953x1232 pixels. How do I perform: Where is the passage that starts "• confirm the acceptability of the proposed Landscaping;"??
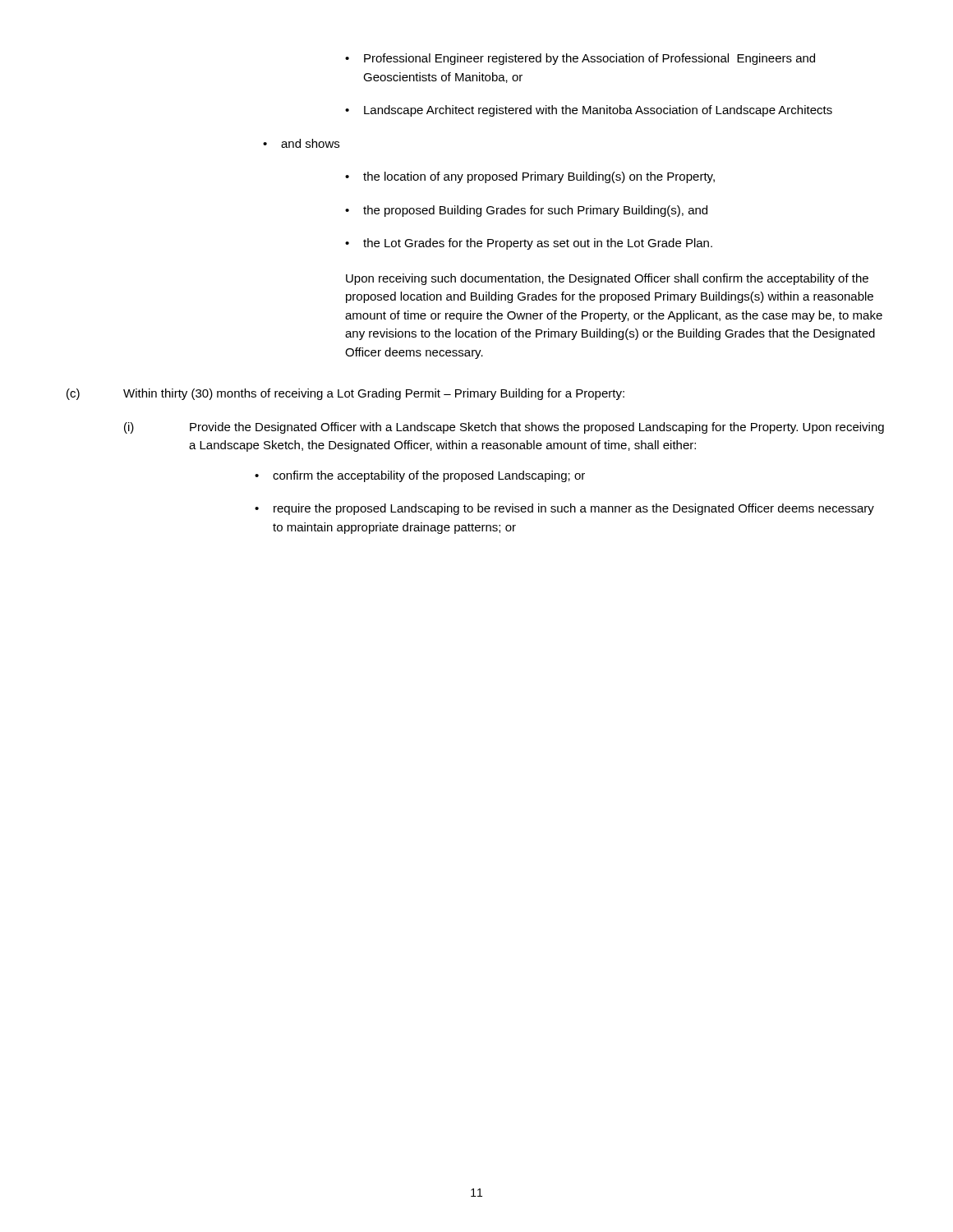point(420,475)
